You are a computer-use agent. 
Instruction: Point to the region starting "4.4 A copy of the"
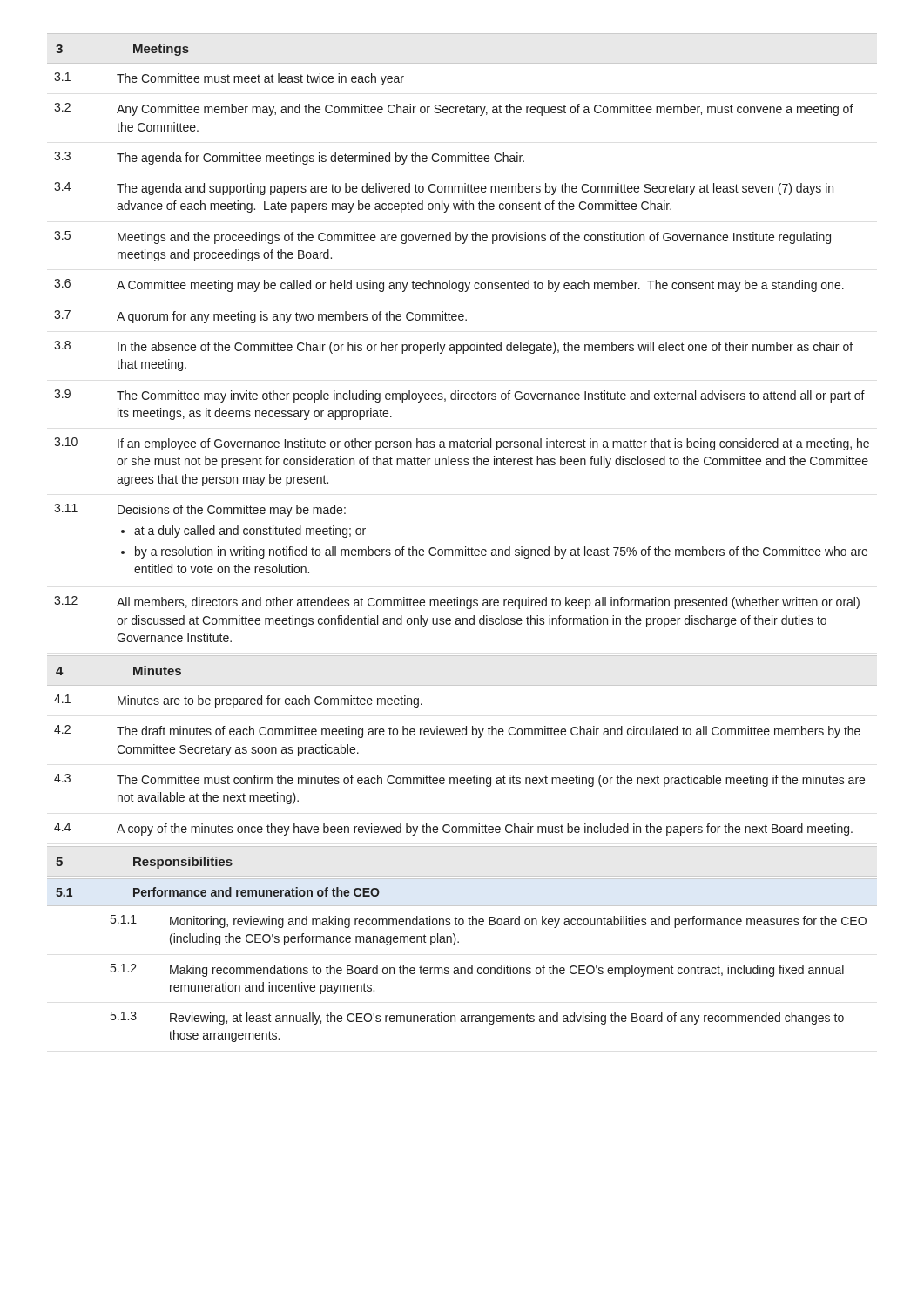click(x=462, y=828)
